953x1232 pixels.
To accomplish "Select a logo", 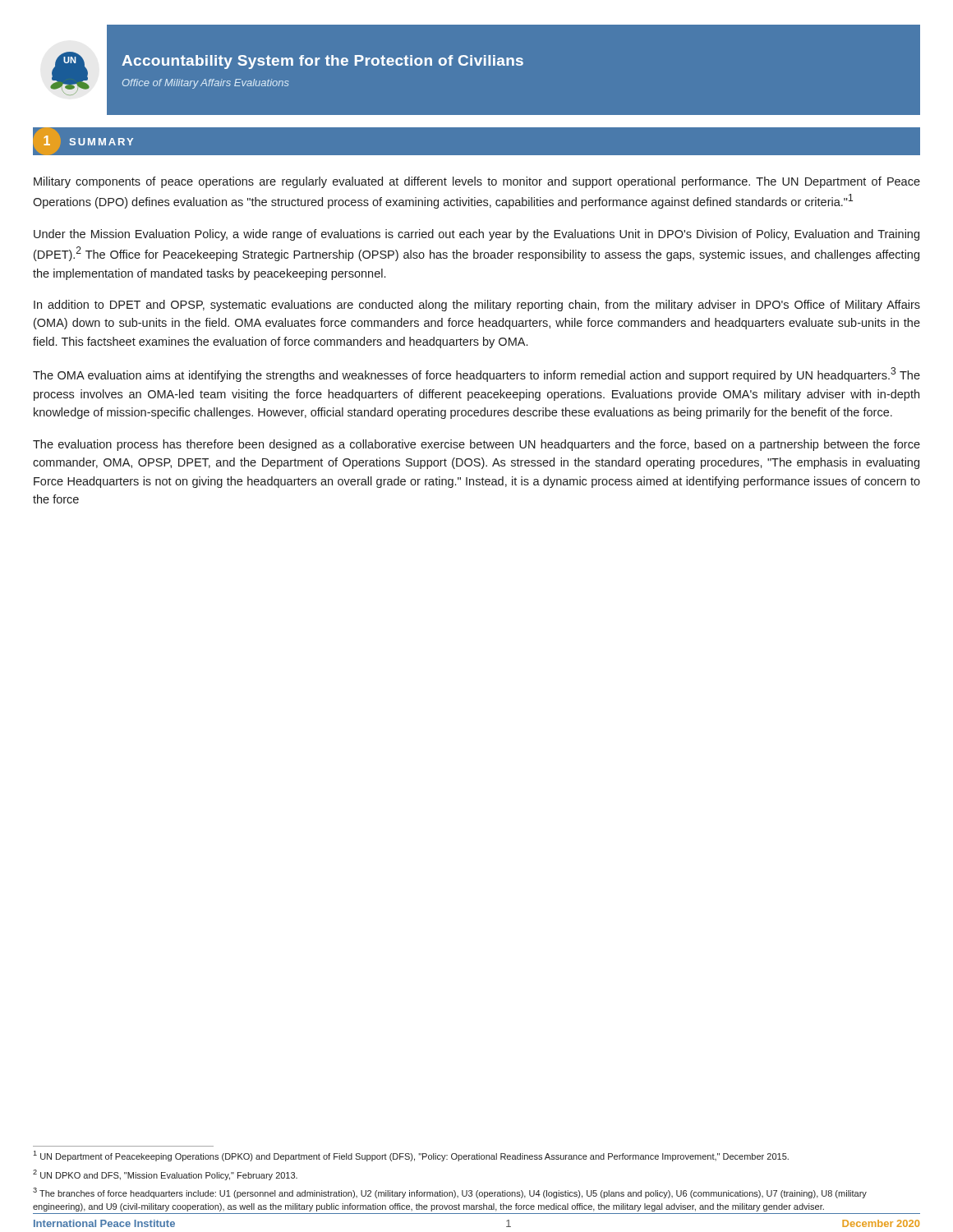I will pyautogui.click(x=70, y=70).
